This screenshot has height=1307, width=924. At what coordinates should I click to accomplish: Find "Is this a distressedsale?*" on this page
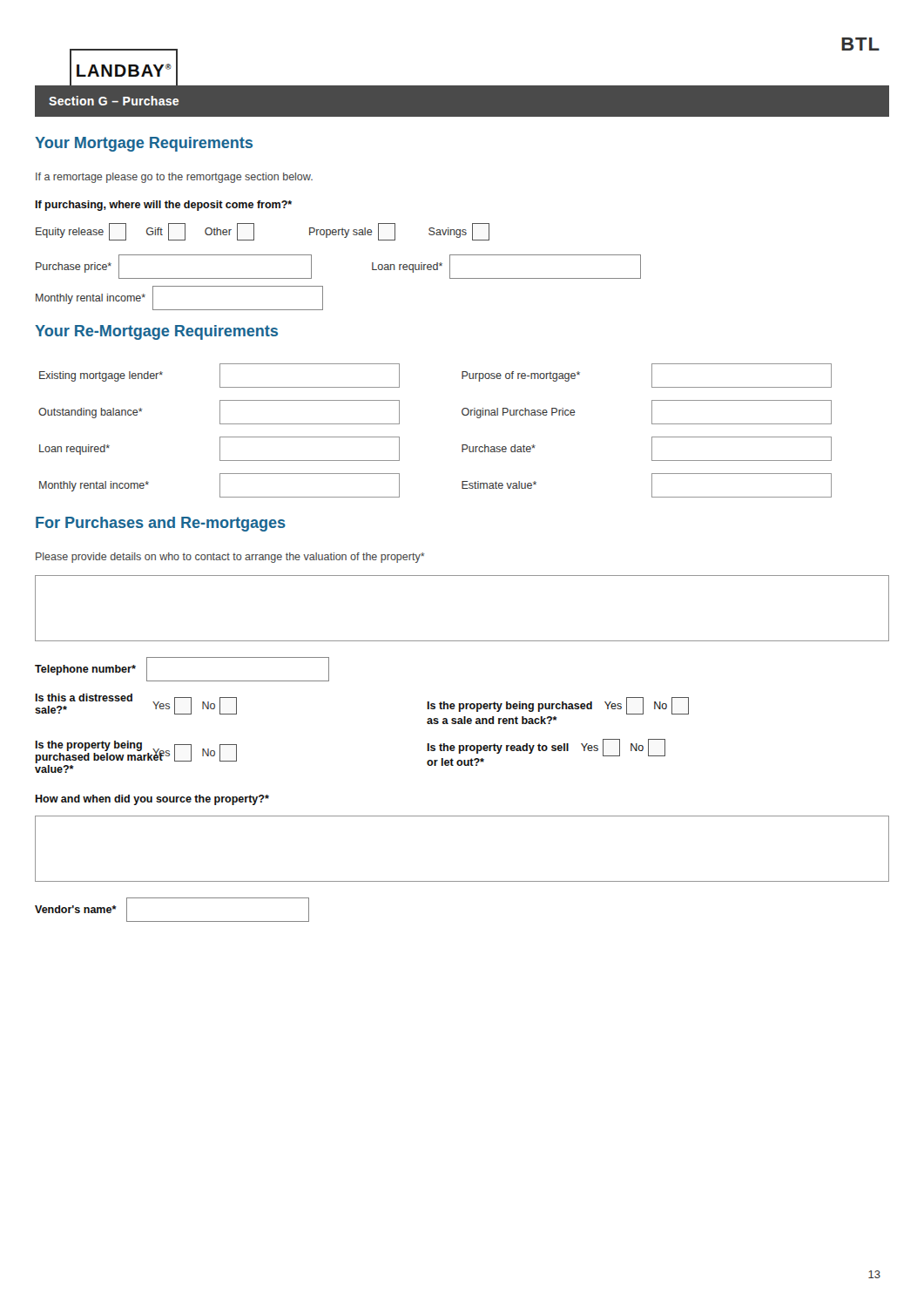tap(84, 704)
